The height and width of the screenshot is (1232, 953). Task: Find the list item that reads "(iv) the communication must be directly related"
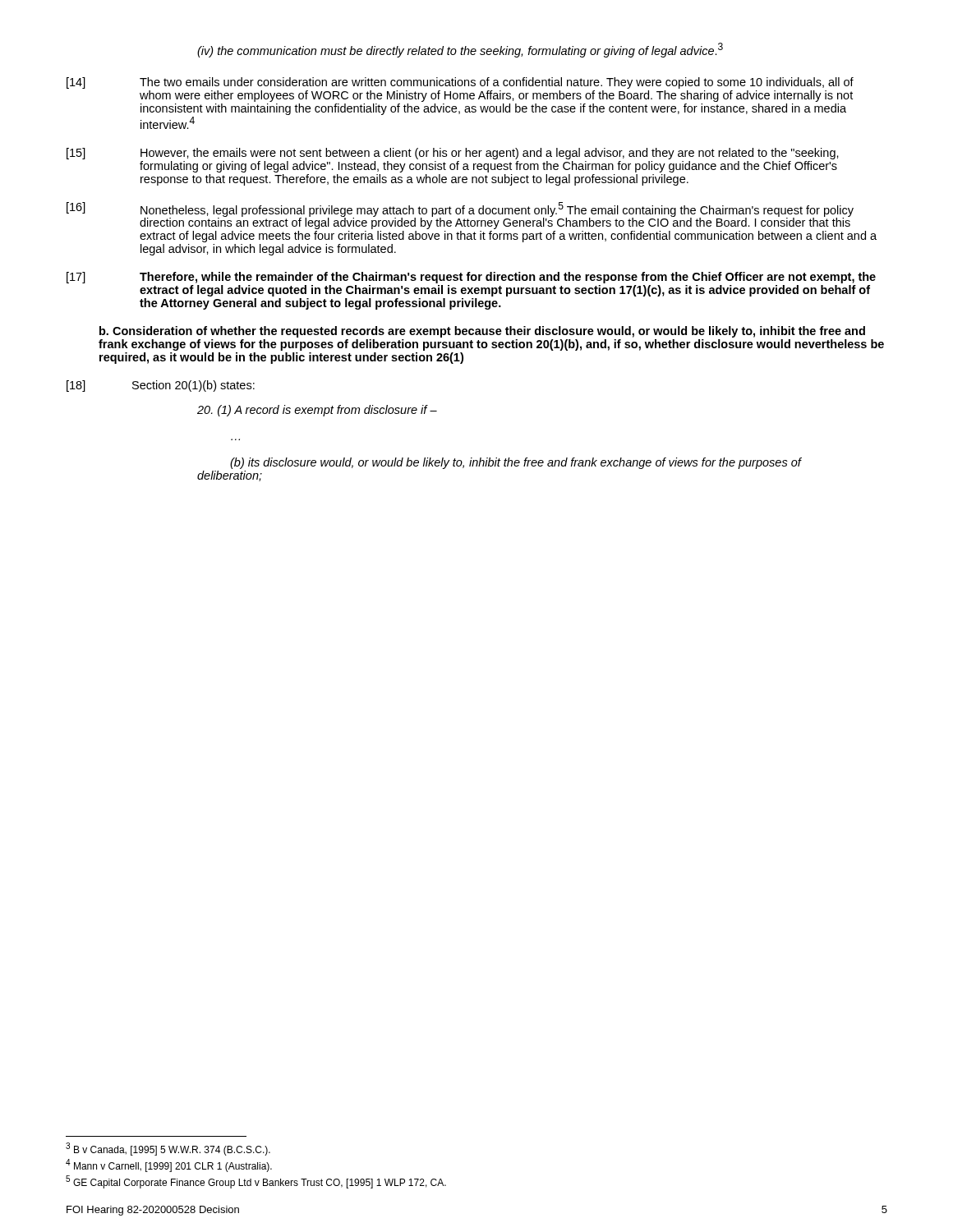tap(460, 49)
